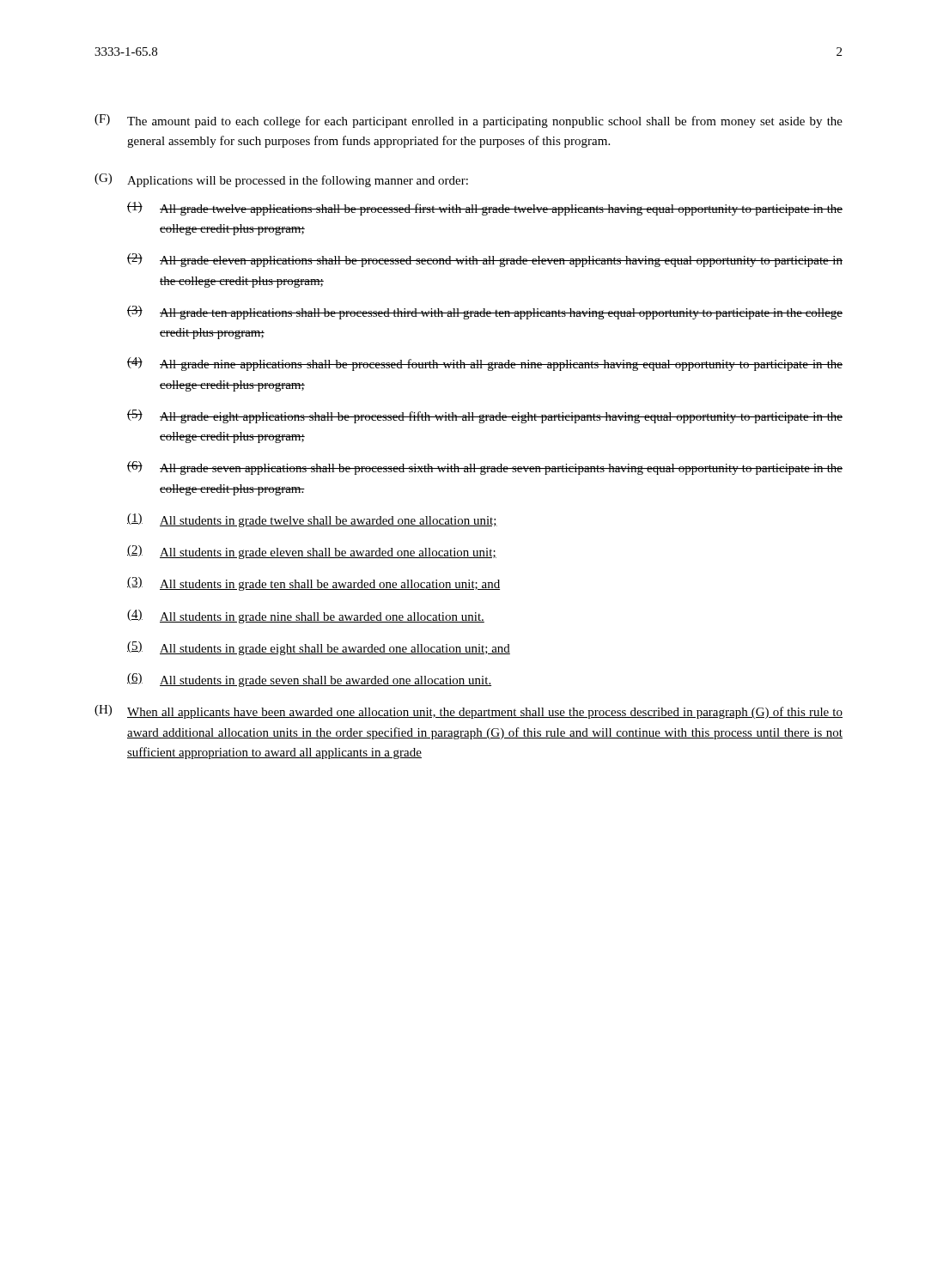Click on the list item with the text "(F) The amount paid to each college"
This screenshot has height=1288, width=937.
[468, 132]
